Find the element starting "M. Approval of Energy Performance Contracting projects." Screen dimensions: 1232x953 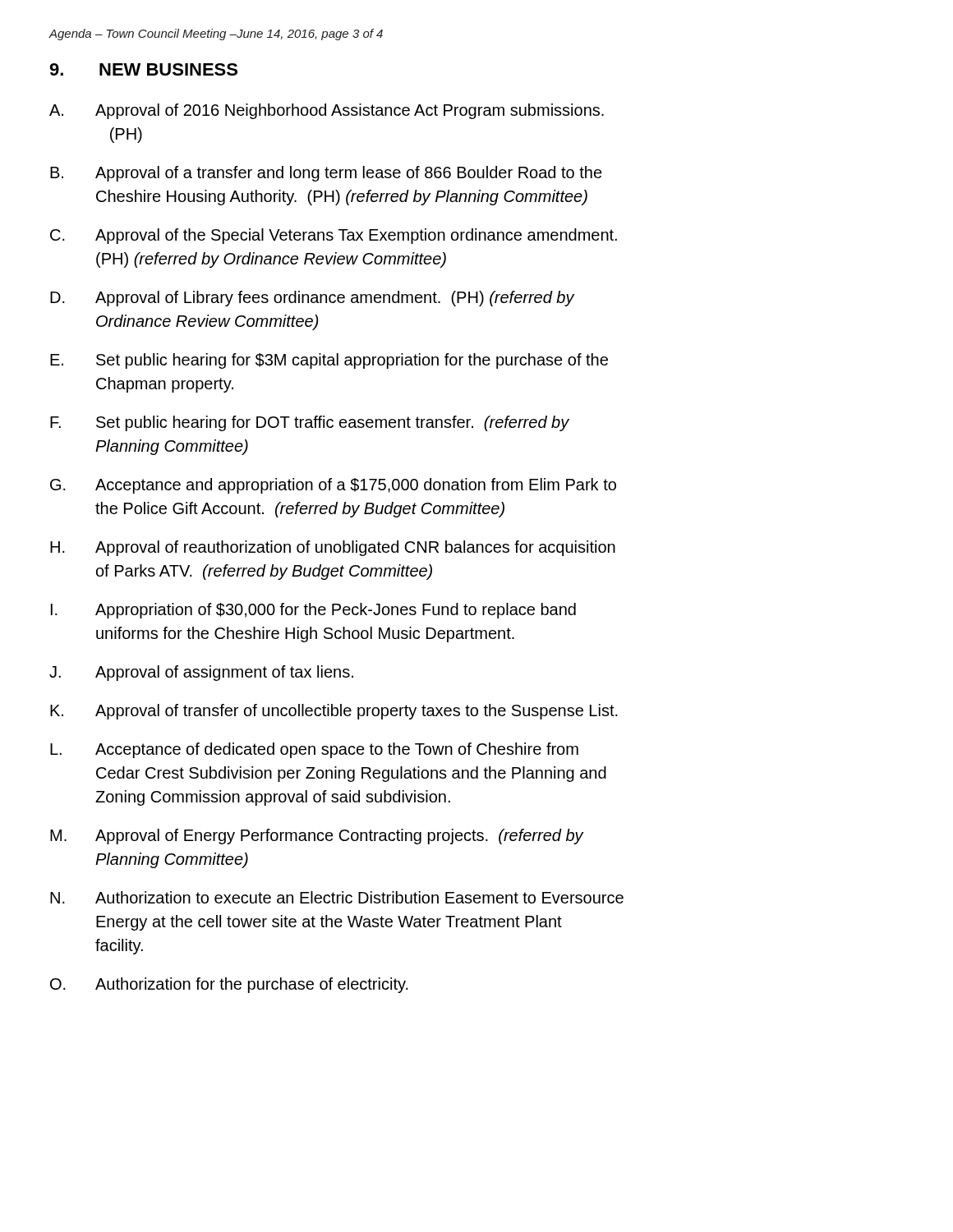click(x=476, y=848)
